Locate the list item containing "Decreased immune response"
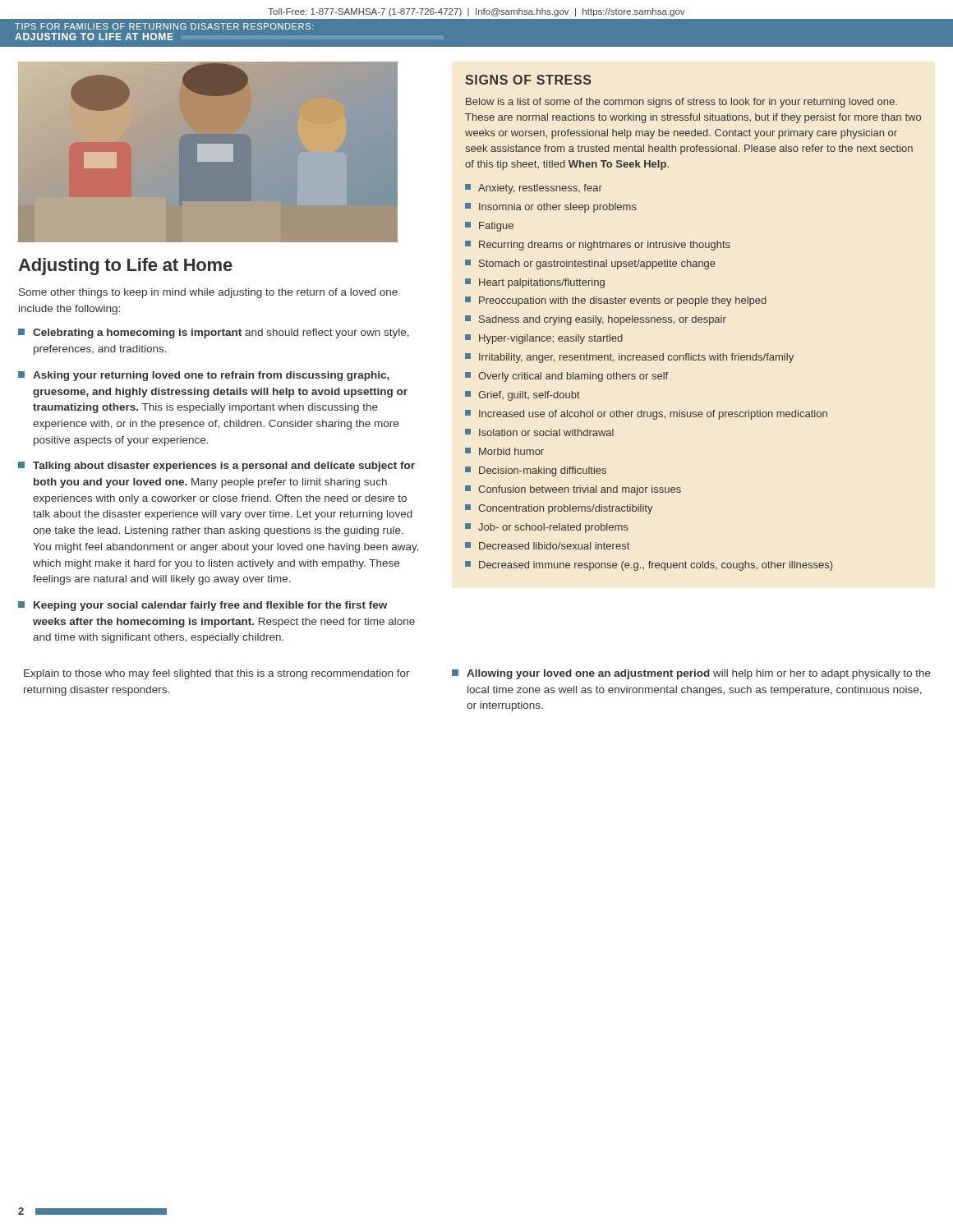The width and height of the screenshot is (953, 1232). point(649,565)
